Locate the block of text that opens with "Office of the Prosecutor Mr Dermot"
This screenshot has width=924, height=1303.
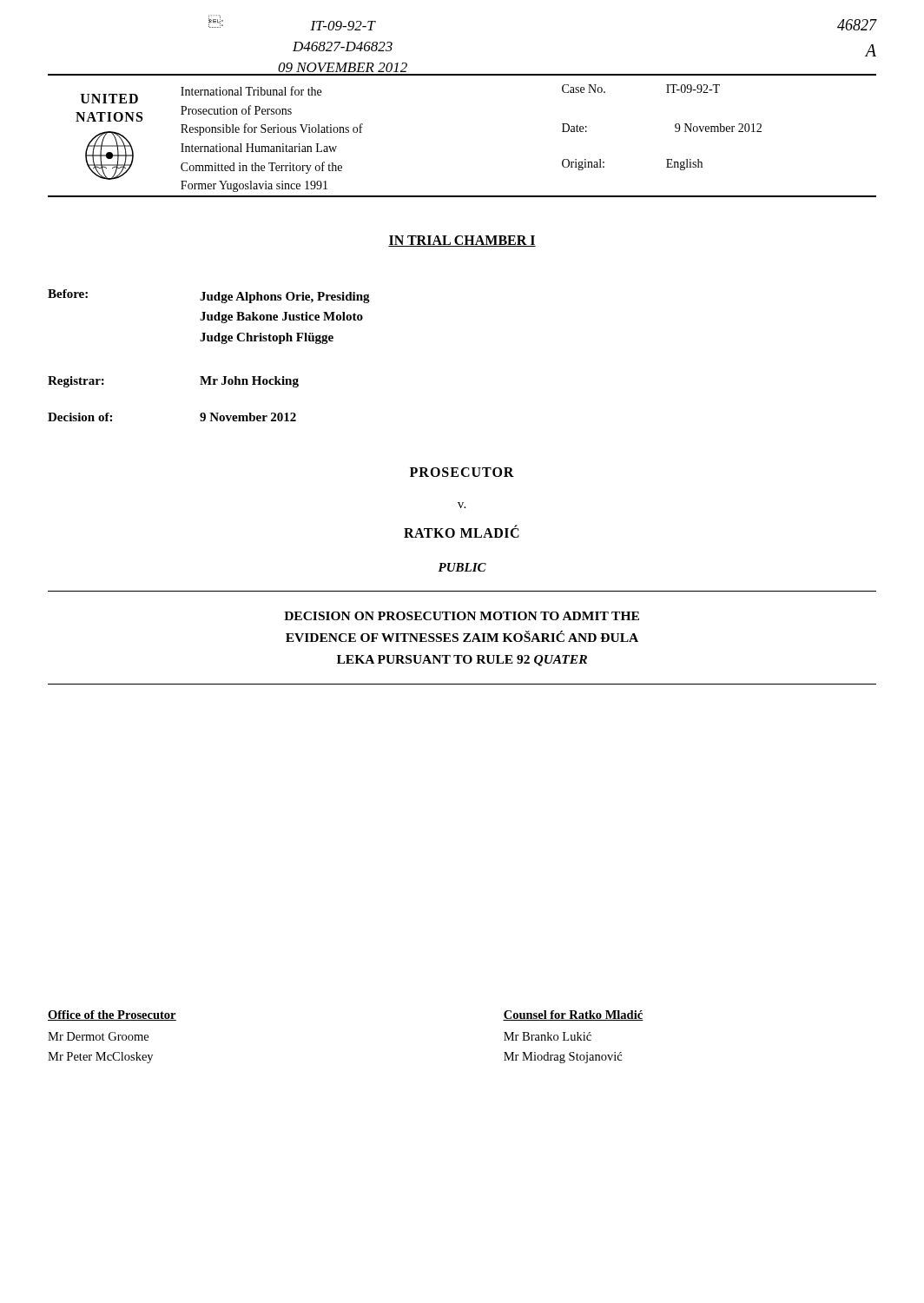(x=112, y=1015)
